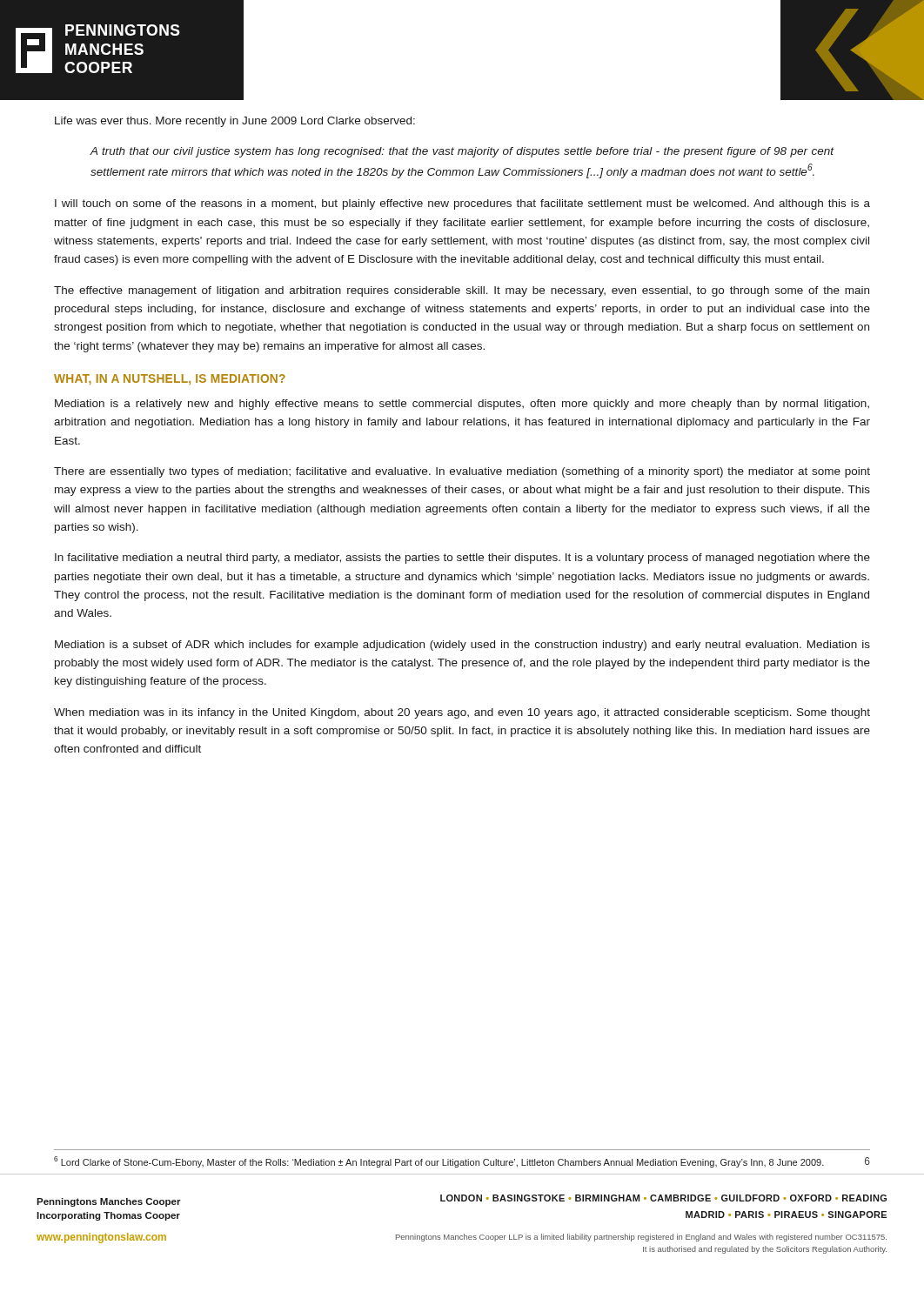Click on the block starting "I will touch on some of"
The image size is (924, 1305).
(462, 231)
